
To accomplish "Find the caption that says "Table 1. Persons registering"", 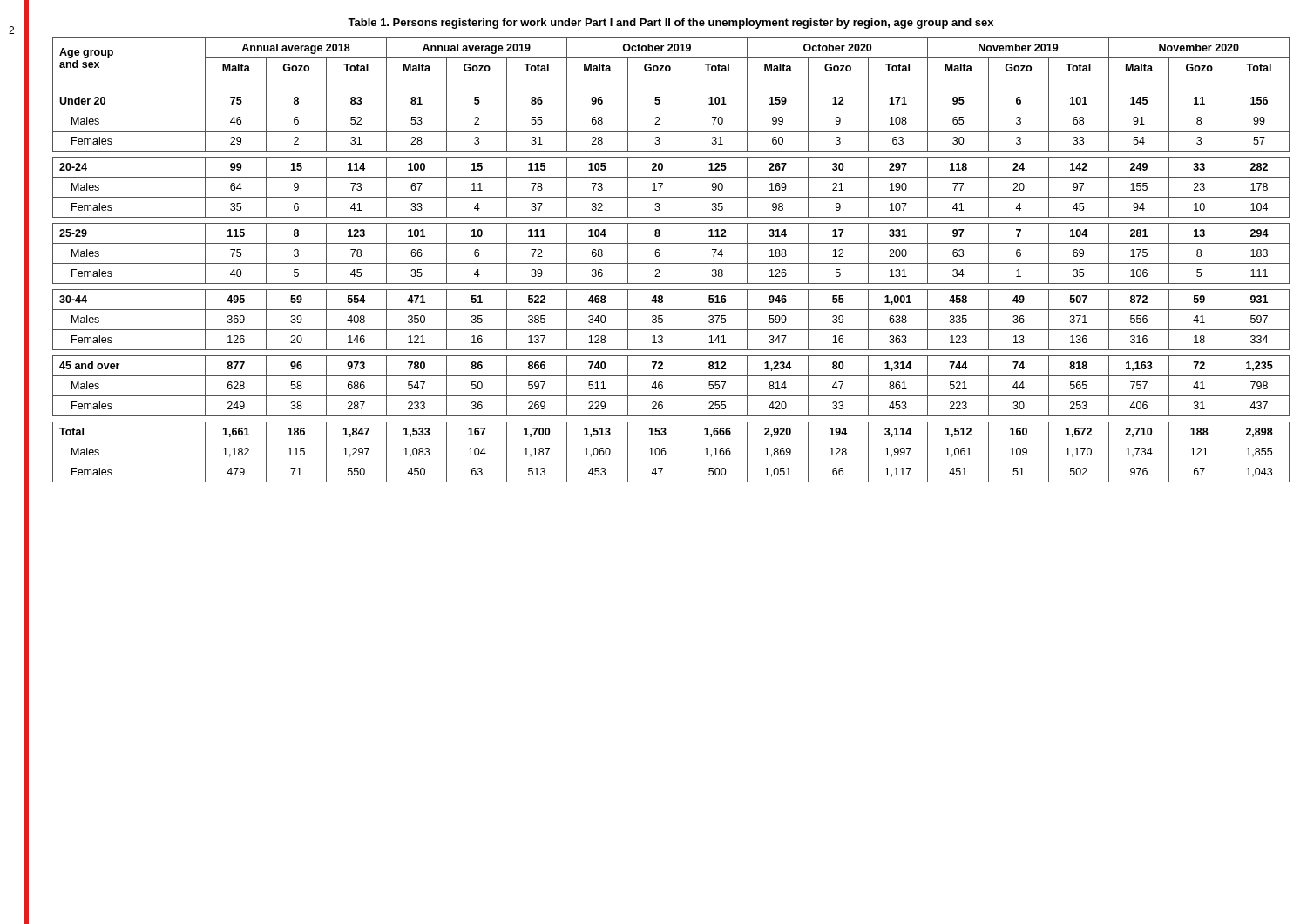I will coord(671,22).
